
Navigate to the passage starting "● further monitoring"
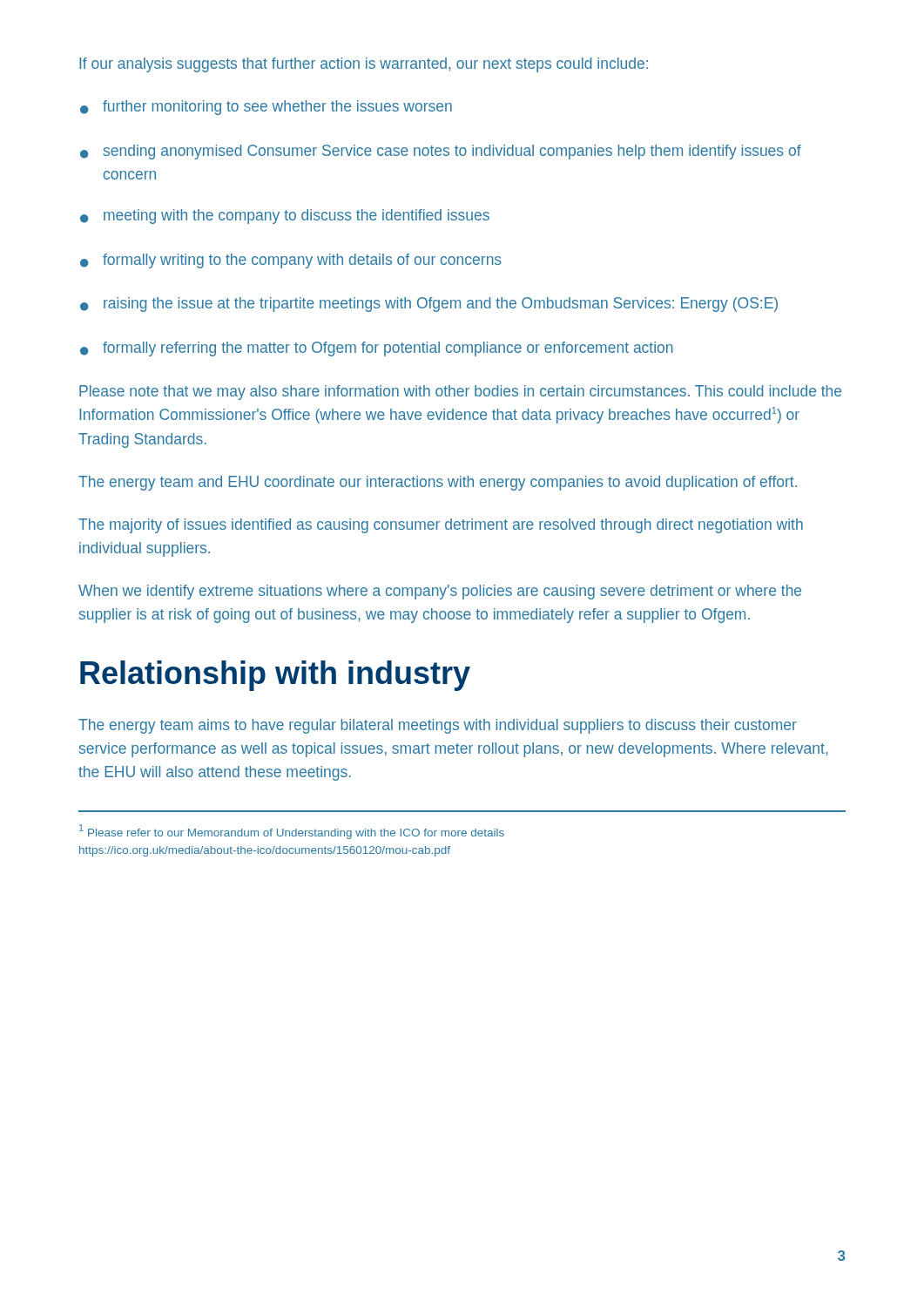click(x=462, y=108)
